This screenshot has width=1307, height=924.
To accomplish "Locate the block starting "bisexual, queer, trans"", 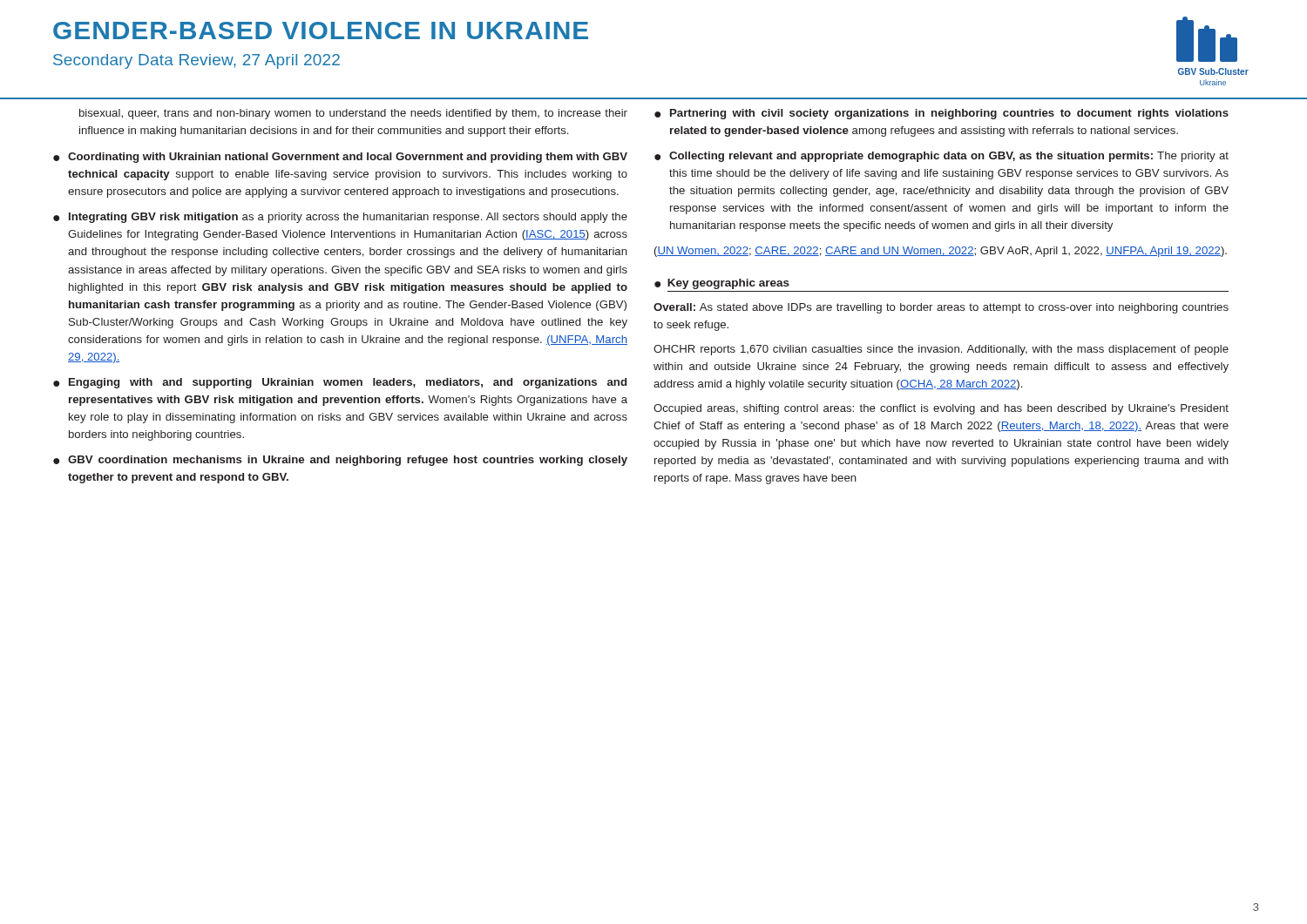I will [353, 122].
